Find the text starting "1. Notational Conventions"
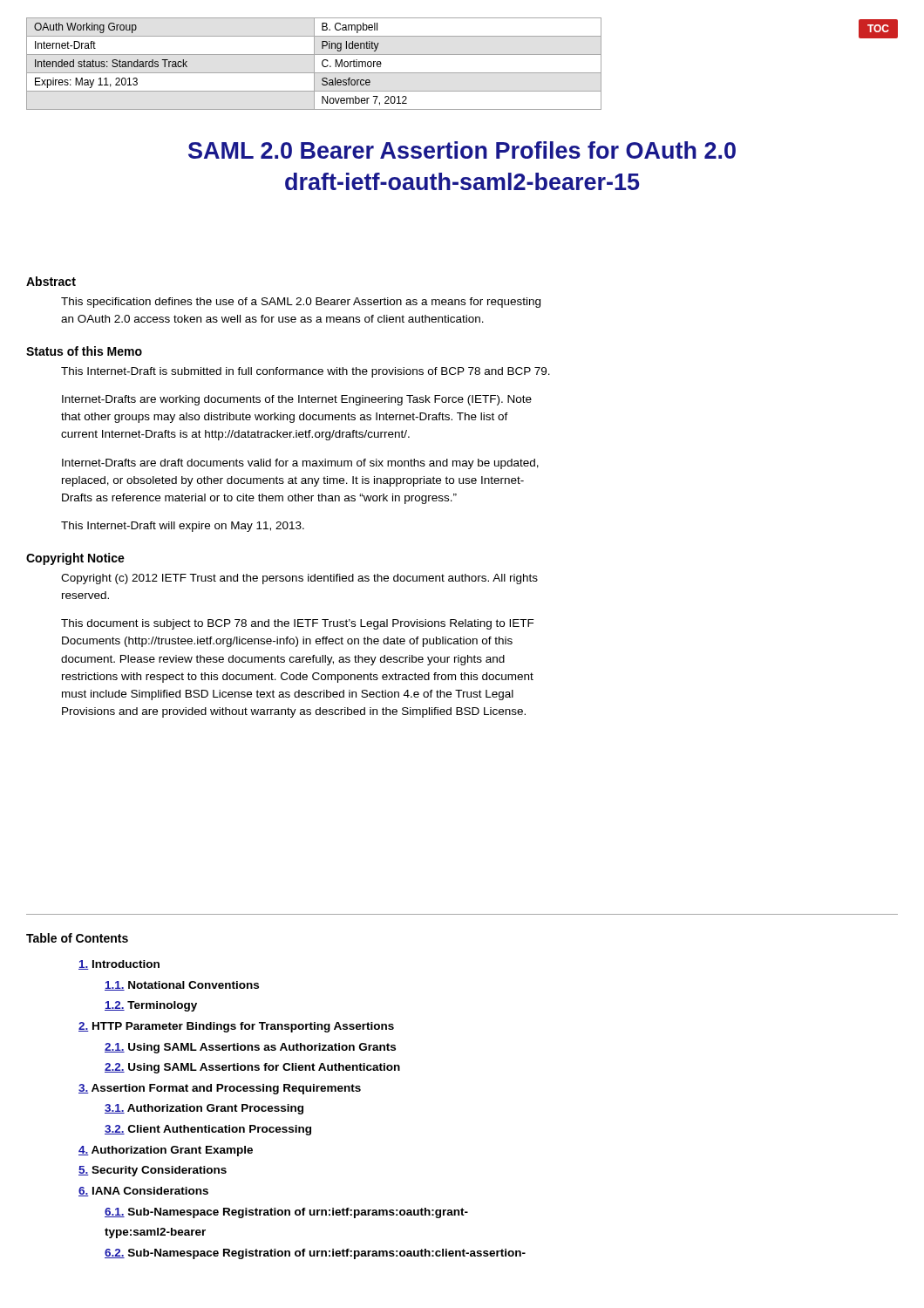Viewport: 924px width, 1308px height. (x=182, y=985)
